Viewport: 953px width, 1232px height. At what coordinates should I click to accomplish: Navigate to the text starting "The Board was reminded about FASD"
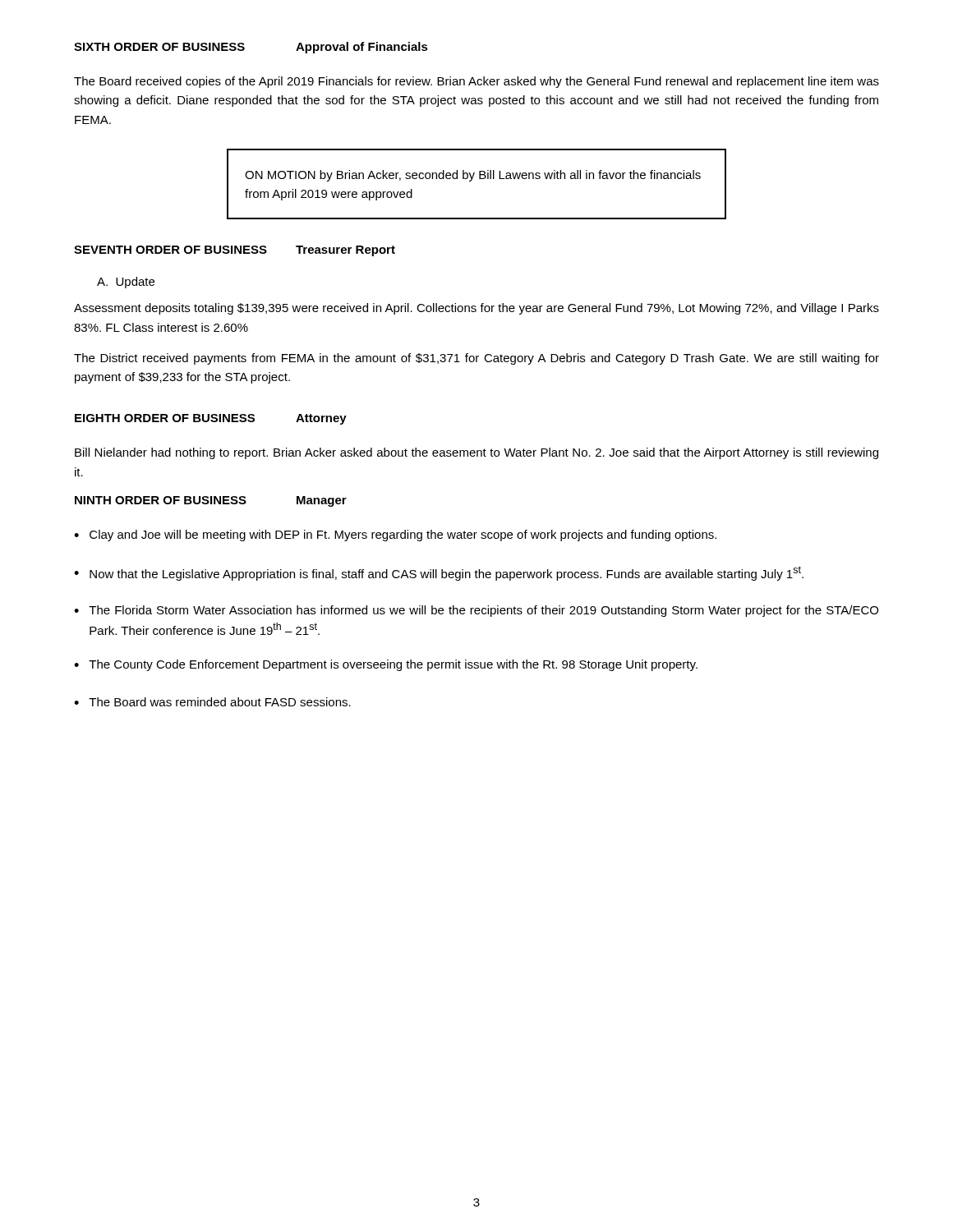point(220,702)
